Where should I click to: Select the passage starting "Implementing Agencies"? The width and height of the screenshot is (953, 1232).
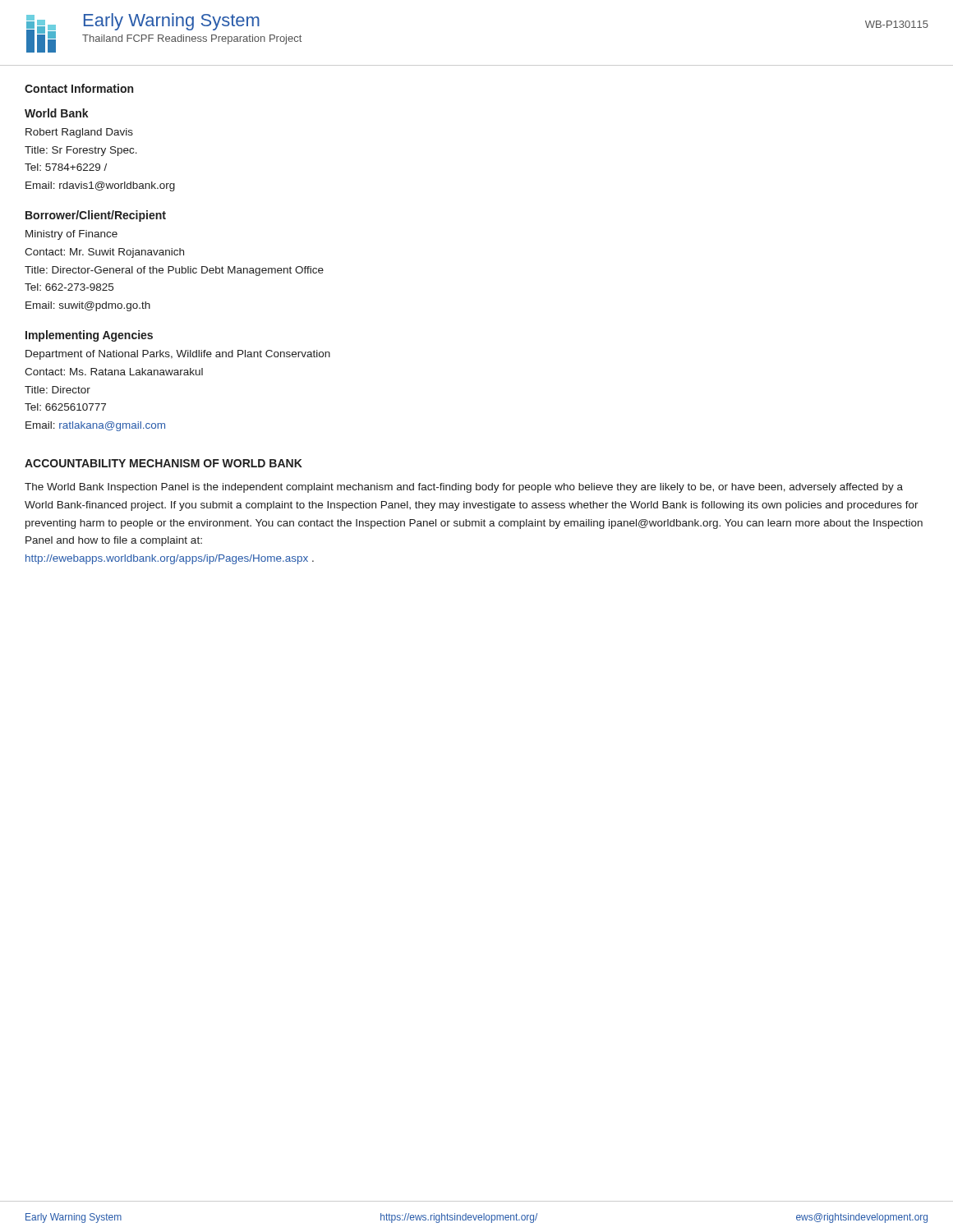tap(89, 335)
